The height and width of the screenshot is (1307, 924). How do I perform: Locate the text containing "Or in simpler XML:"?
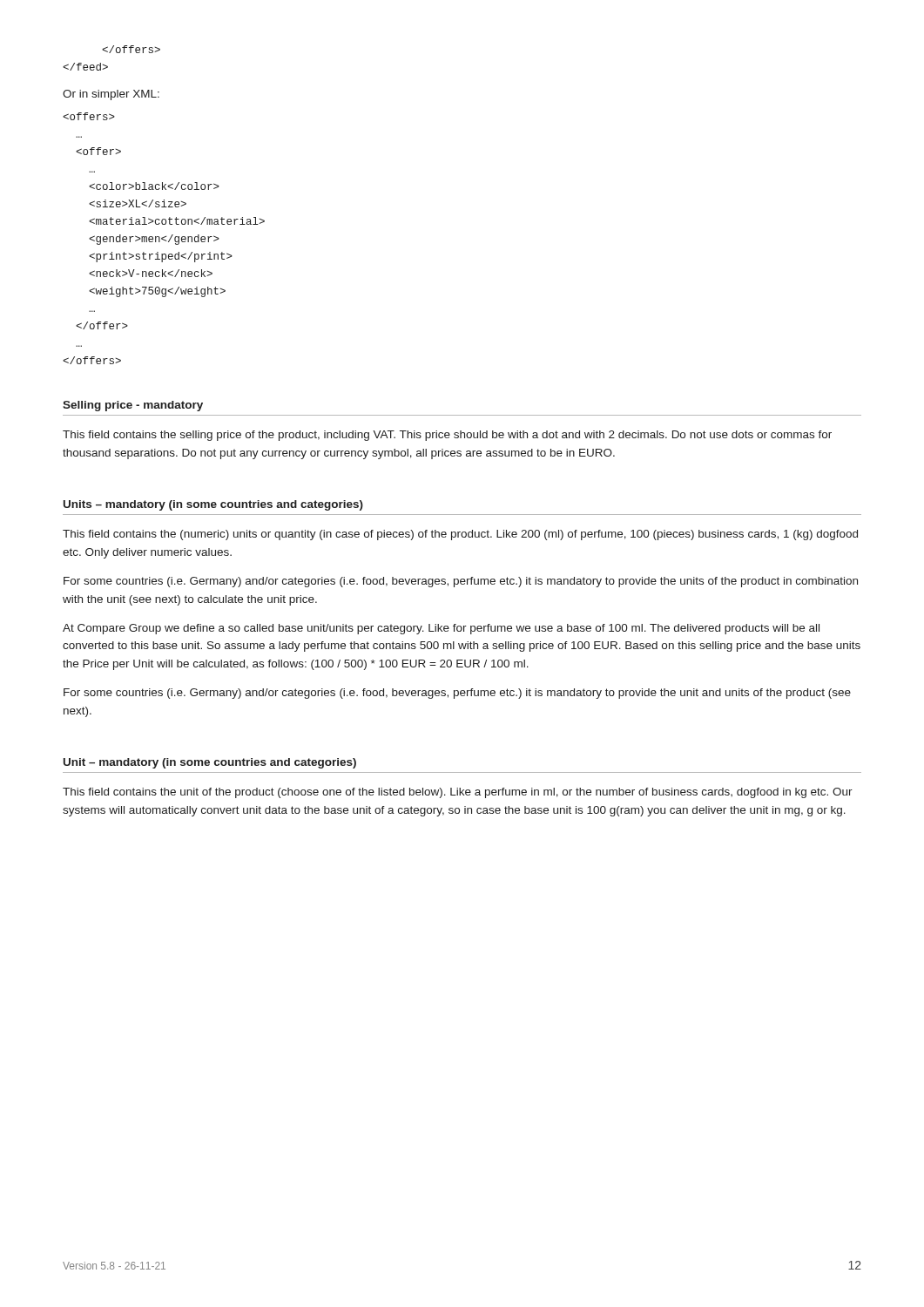(x=111, y=94)
